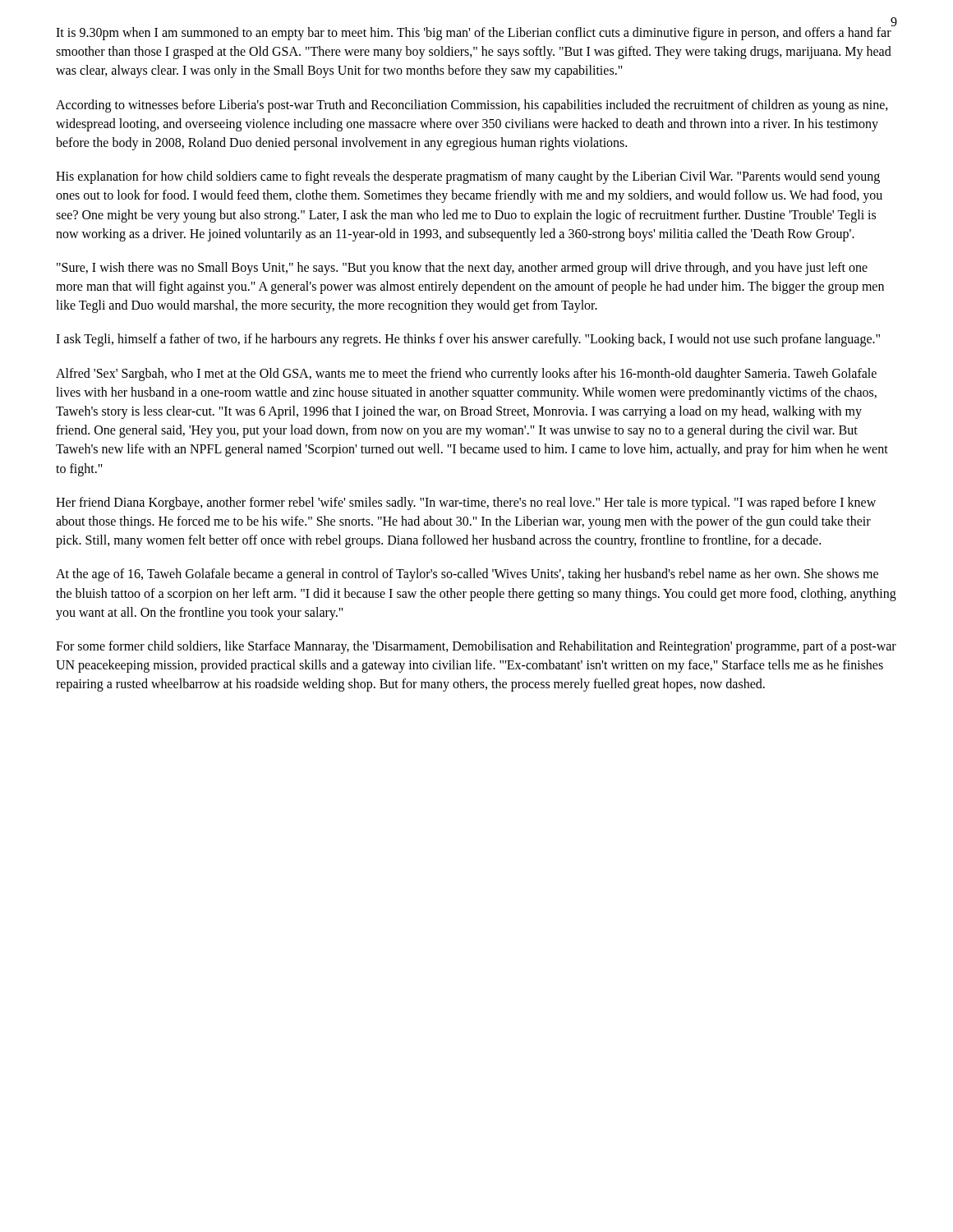Image resolution: width=953 pixels, height=1232 pixels.
Task: Find the text starting "I ask Tegli, himself"
Action: coord(476,339)
